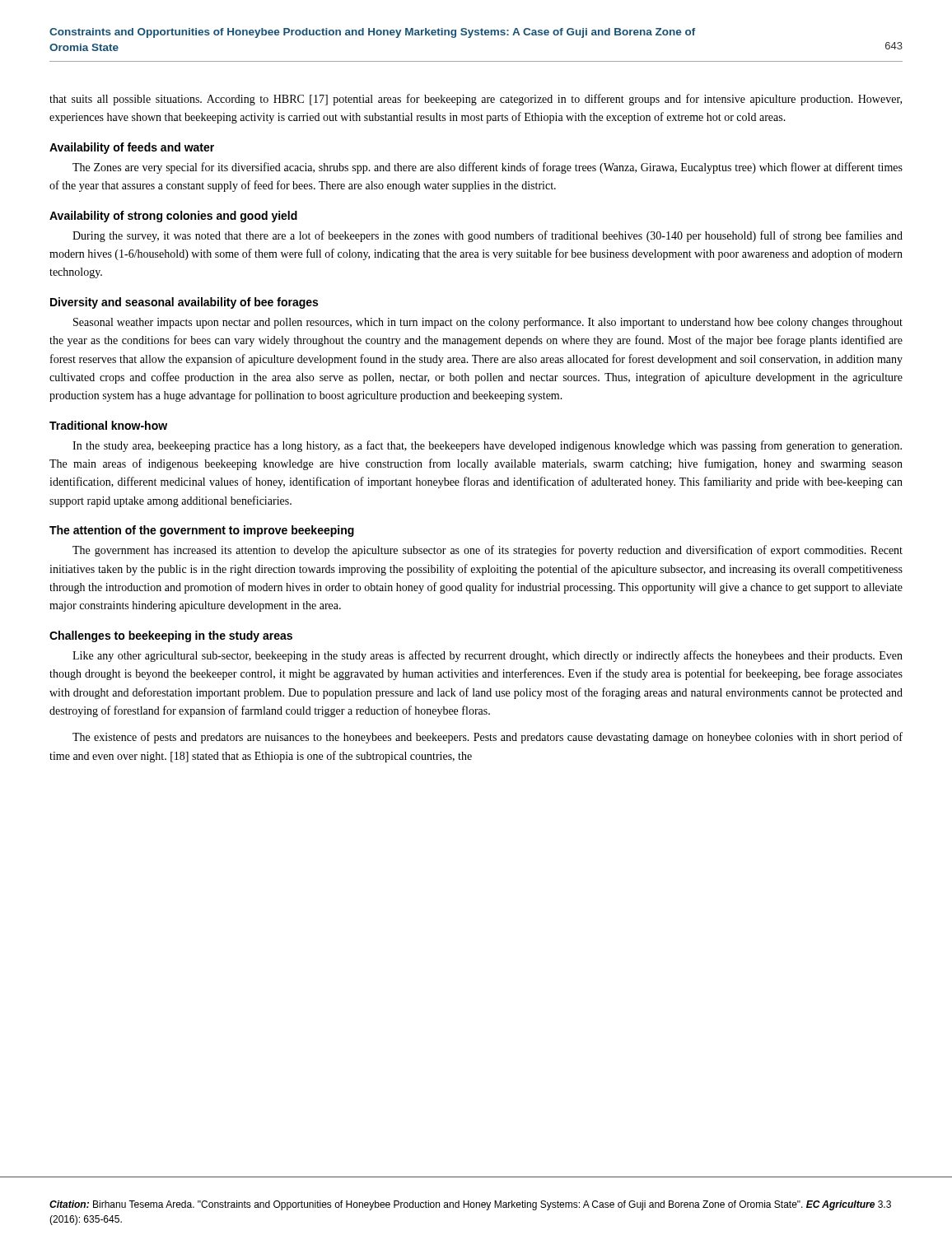Click on the section header containing "Traditional know-how"

[x=108, y=425]
